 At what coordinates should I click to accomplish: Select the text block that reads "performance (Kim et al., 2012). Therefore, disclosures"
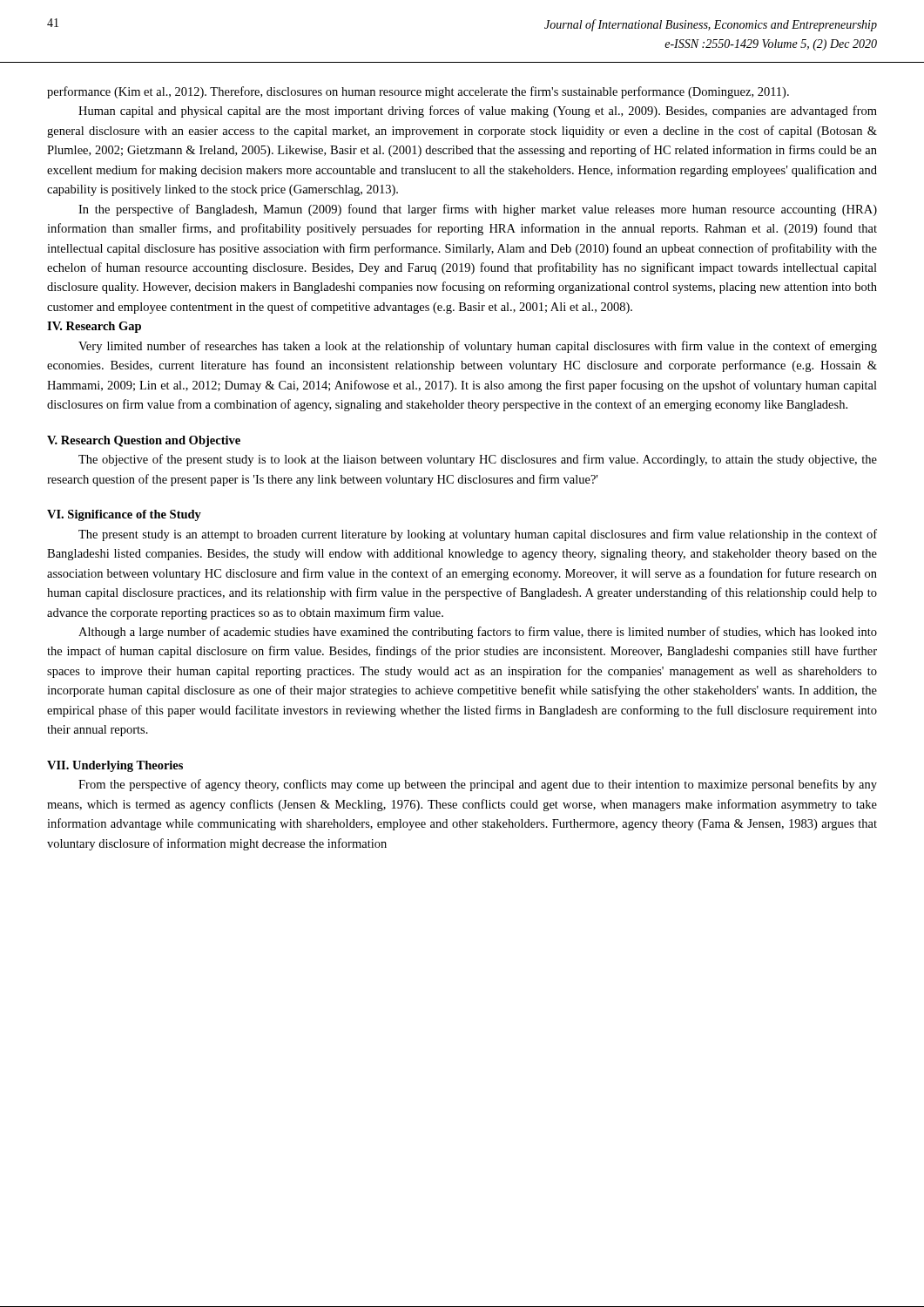pyautogui.click(x=462, y=199)
